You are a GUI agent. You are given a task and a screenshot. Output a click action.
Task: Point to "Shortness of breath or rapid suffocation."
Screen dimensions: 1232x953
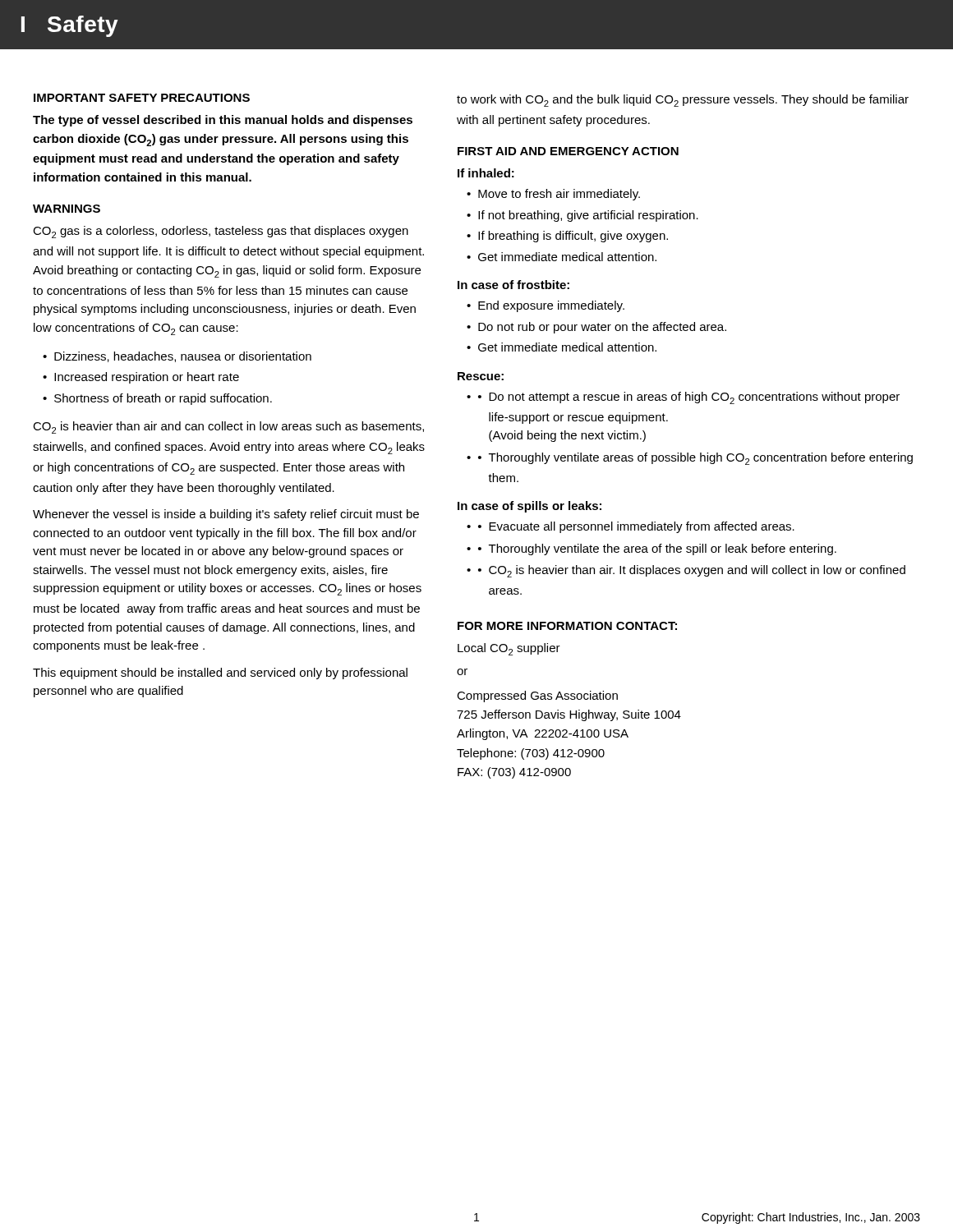(163, 398)
